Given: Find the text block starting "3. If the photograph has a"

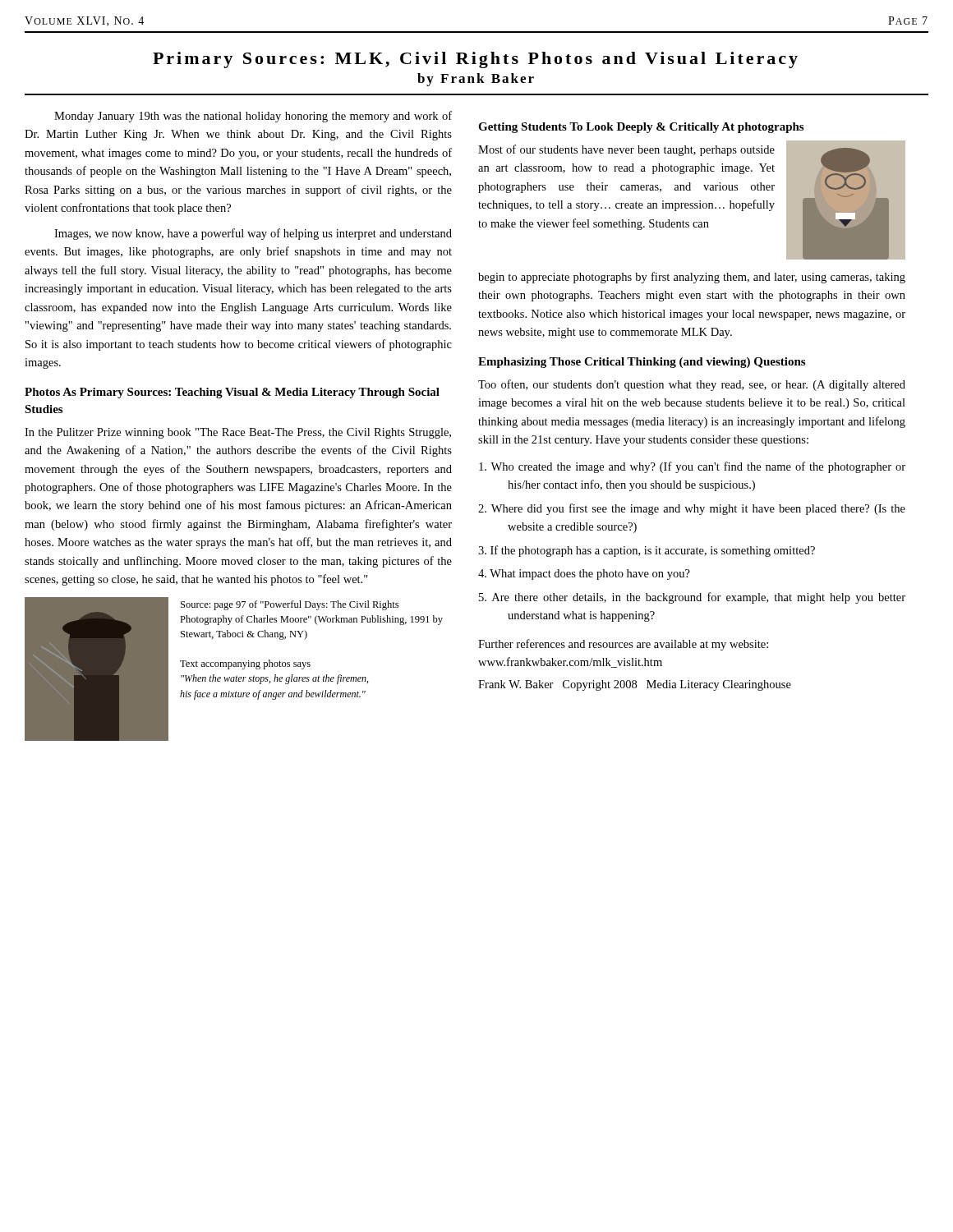Looking at the screenshot, I should coord(647,550).
